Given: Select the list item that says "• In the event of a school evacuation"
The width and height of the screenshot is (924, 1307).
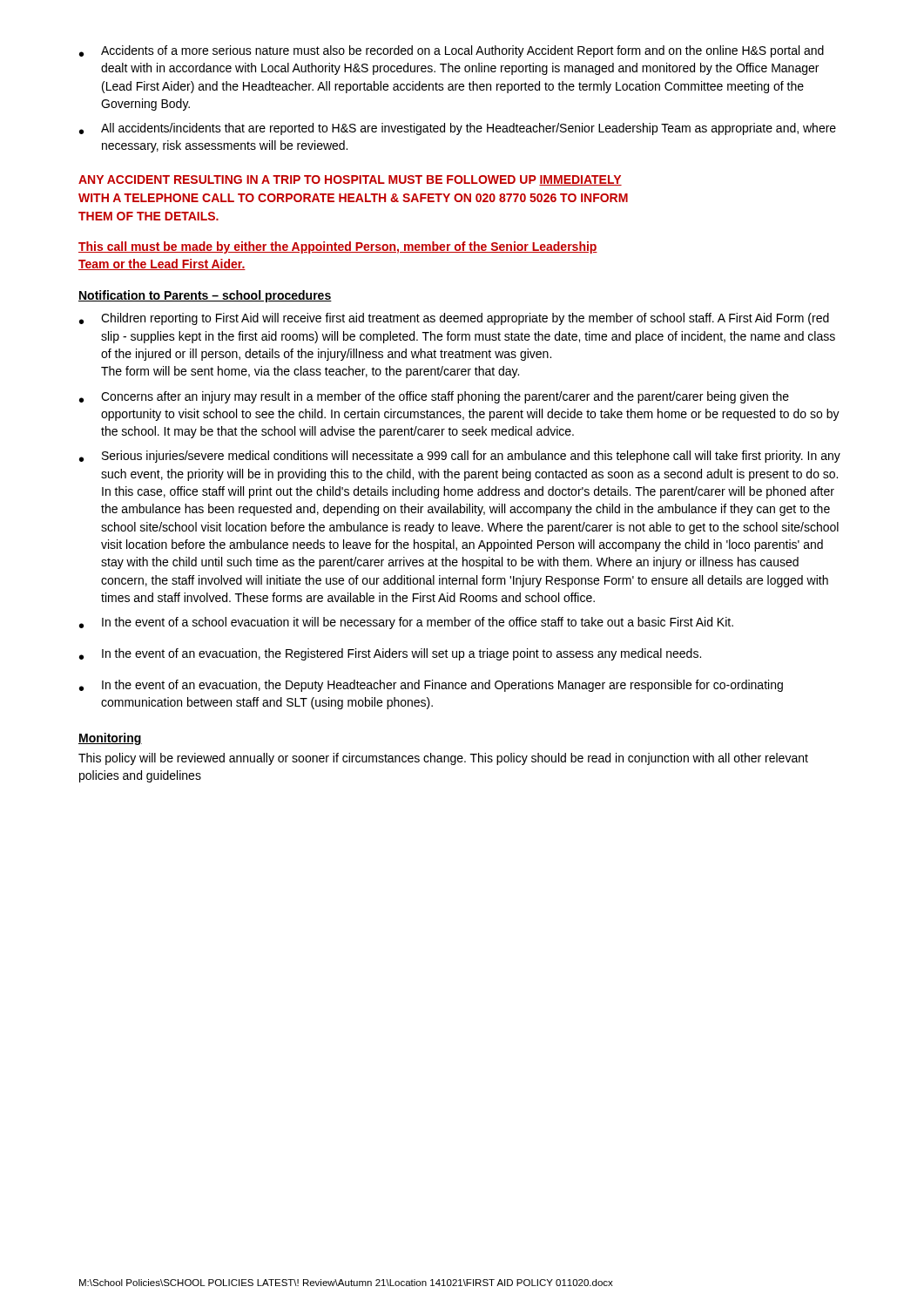Looking at the screenshot, I should coord(462,626).
